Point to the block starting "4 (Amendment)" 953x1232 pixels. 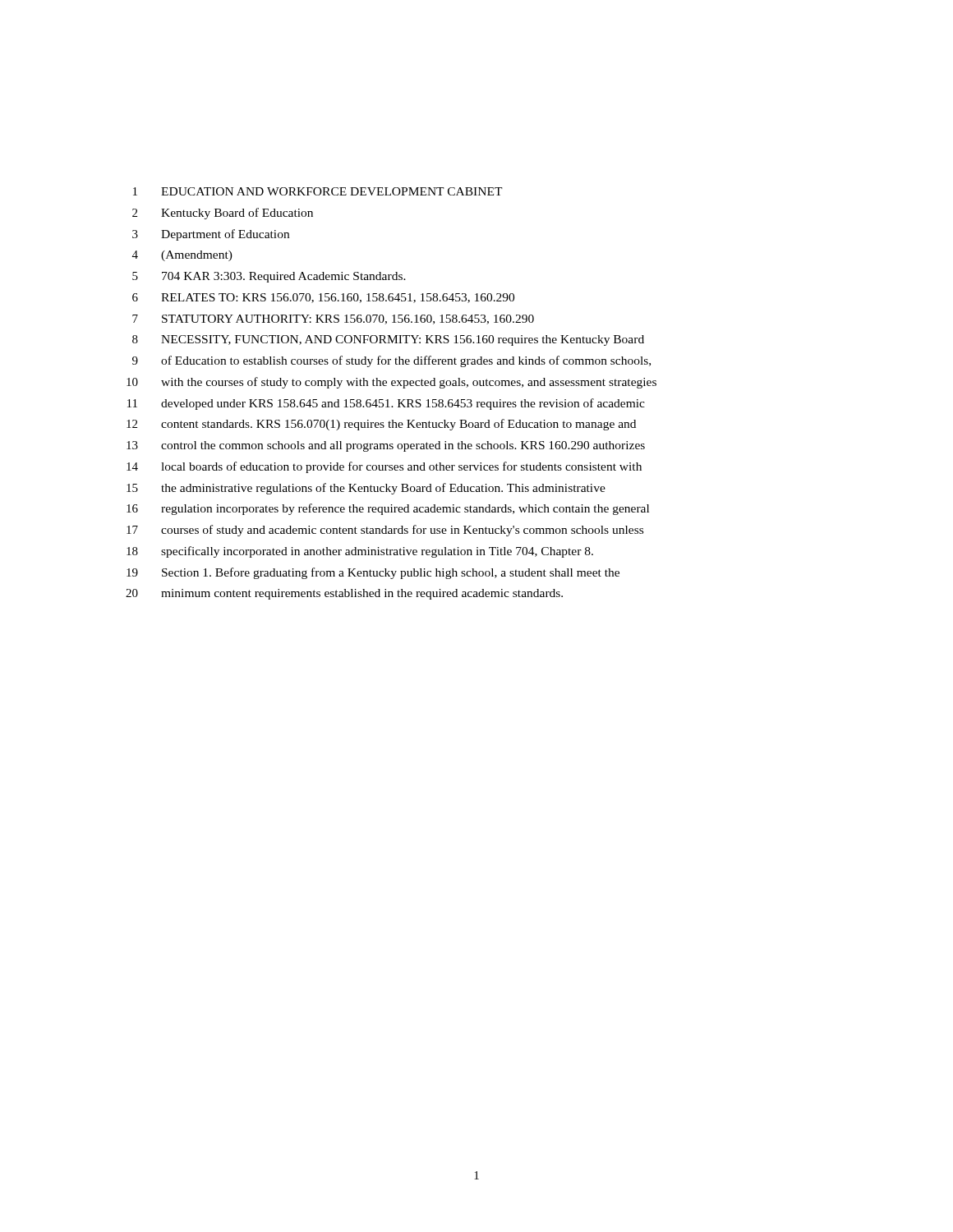tap(182, 256)
